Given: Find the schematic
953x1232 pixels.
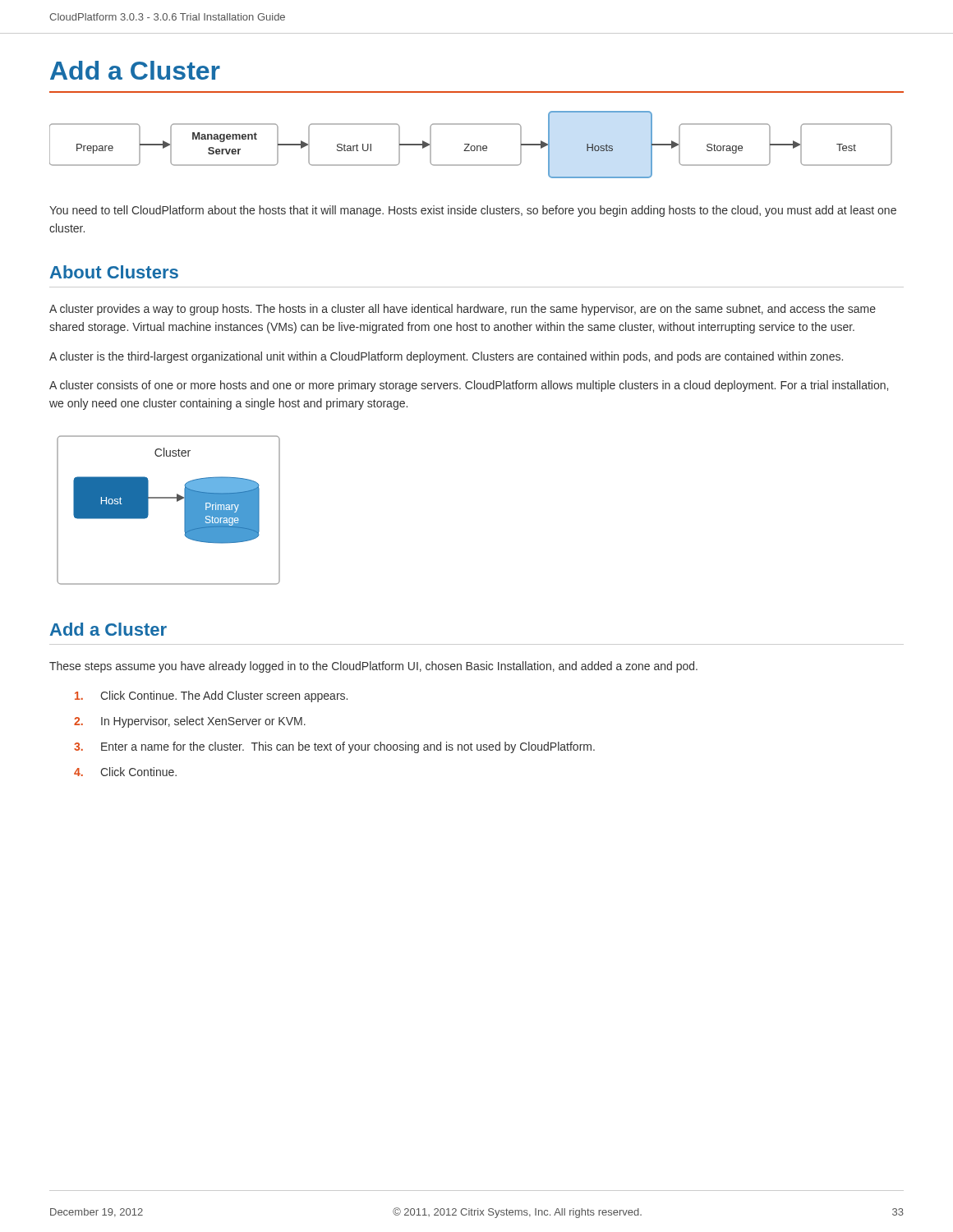Looking at the screenshot, I should [x=476, y=511].
